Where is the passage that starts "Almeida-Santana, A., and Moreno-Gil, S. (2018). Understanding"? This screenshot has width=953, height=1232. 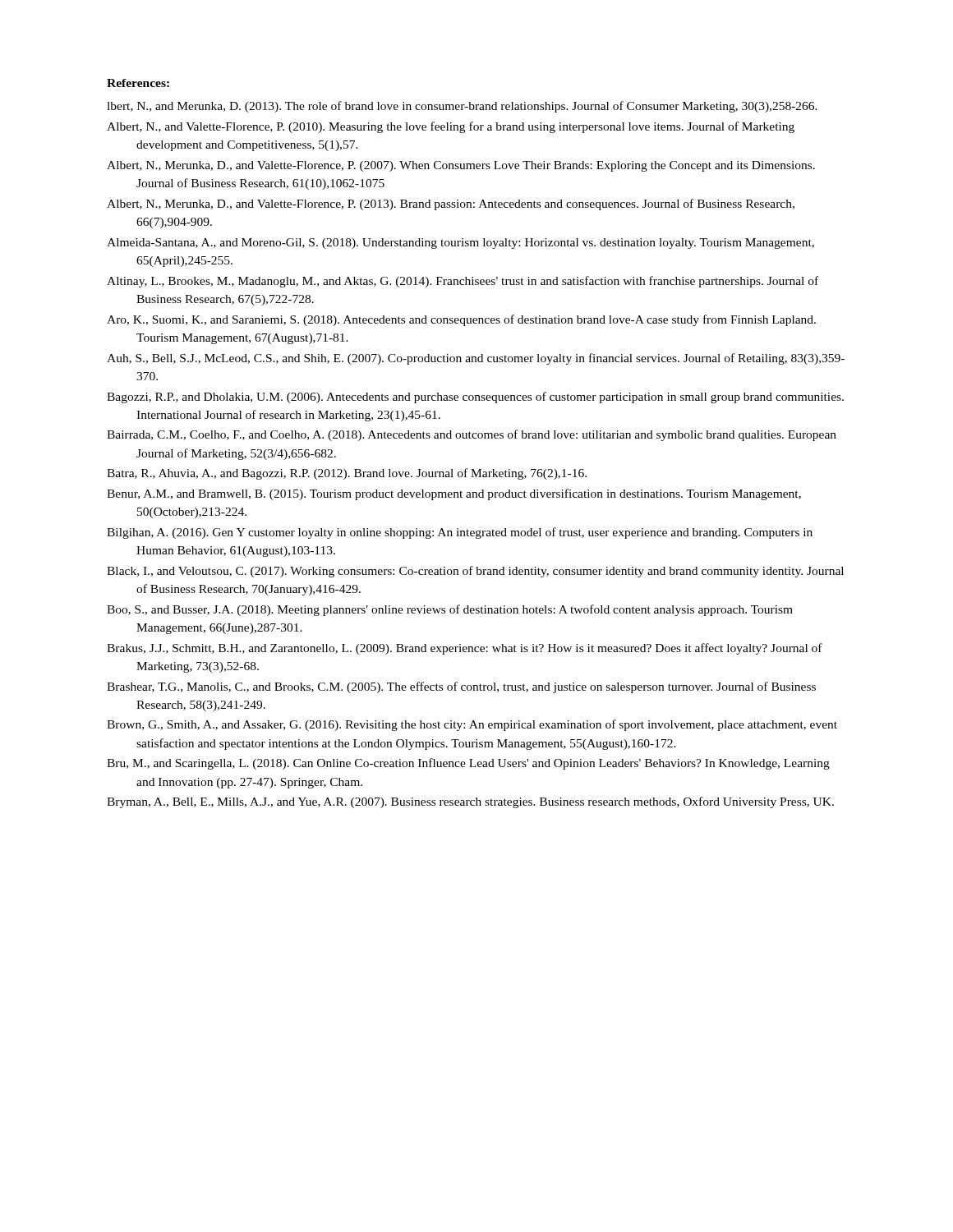point(461,251)
